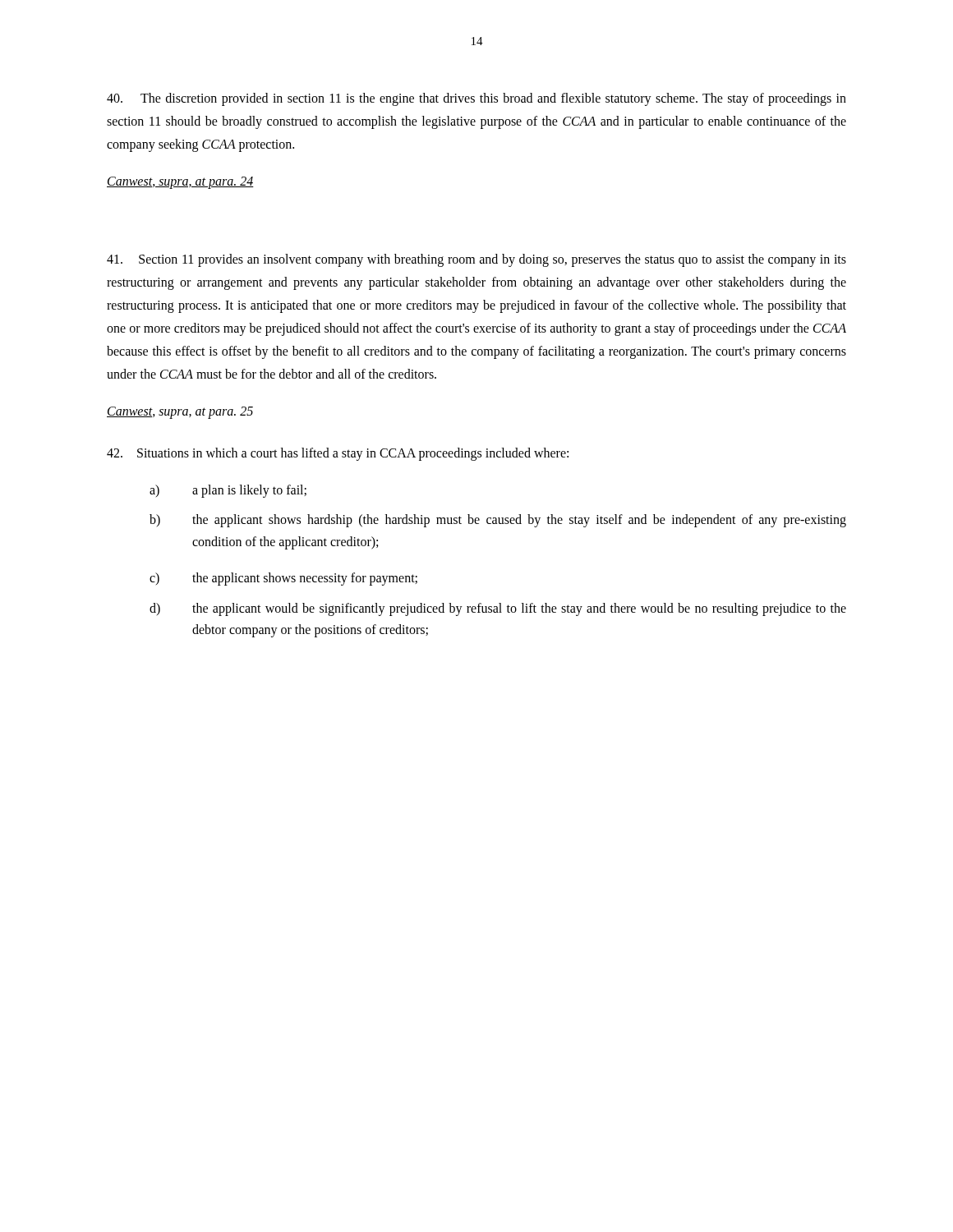Image resolution: width=953 pixels, height=1232 pixels.
Task: Locate the text block starting "a) a plan is"
Action: click(228, 491)
